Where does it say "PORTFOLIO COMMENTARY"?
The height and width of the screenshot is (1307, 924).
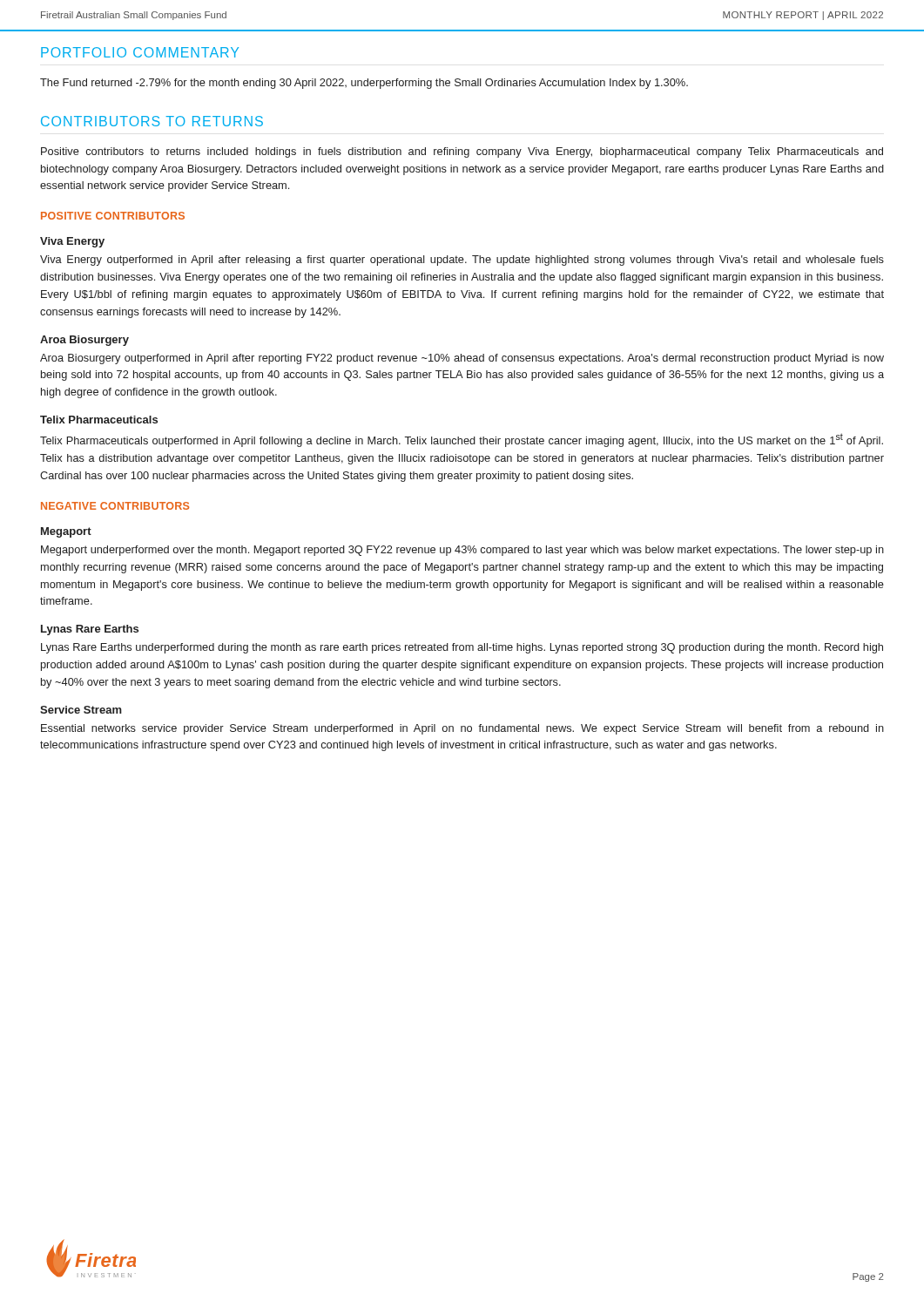coord(140,52)
